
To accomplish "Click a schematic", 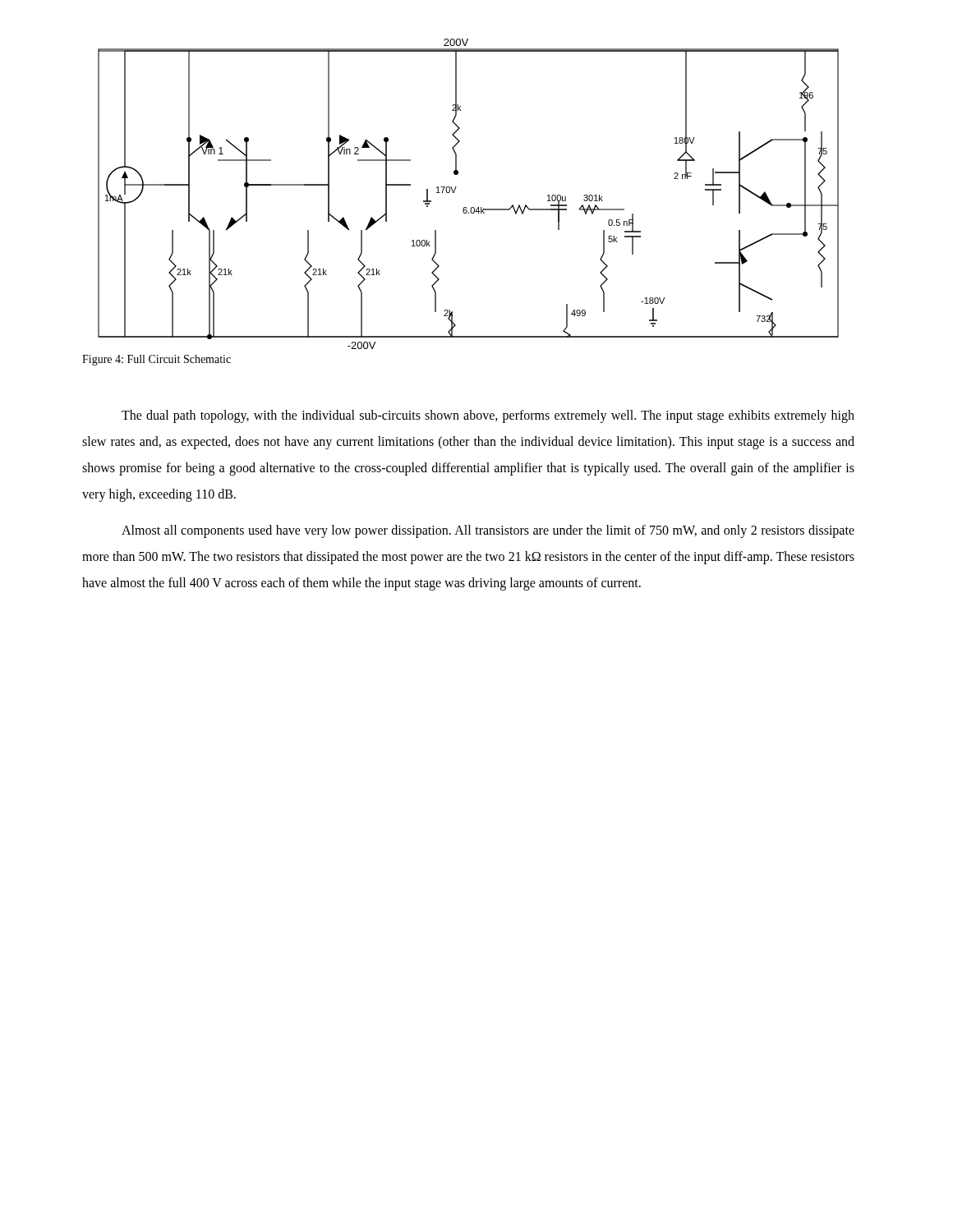I will [x=468, y=193].
